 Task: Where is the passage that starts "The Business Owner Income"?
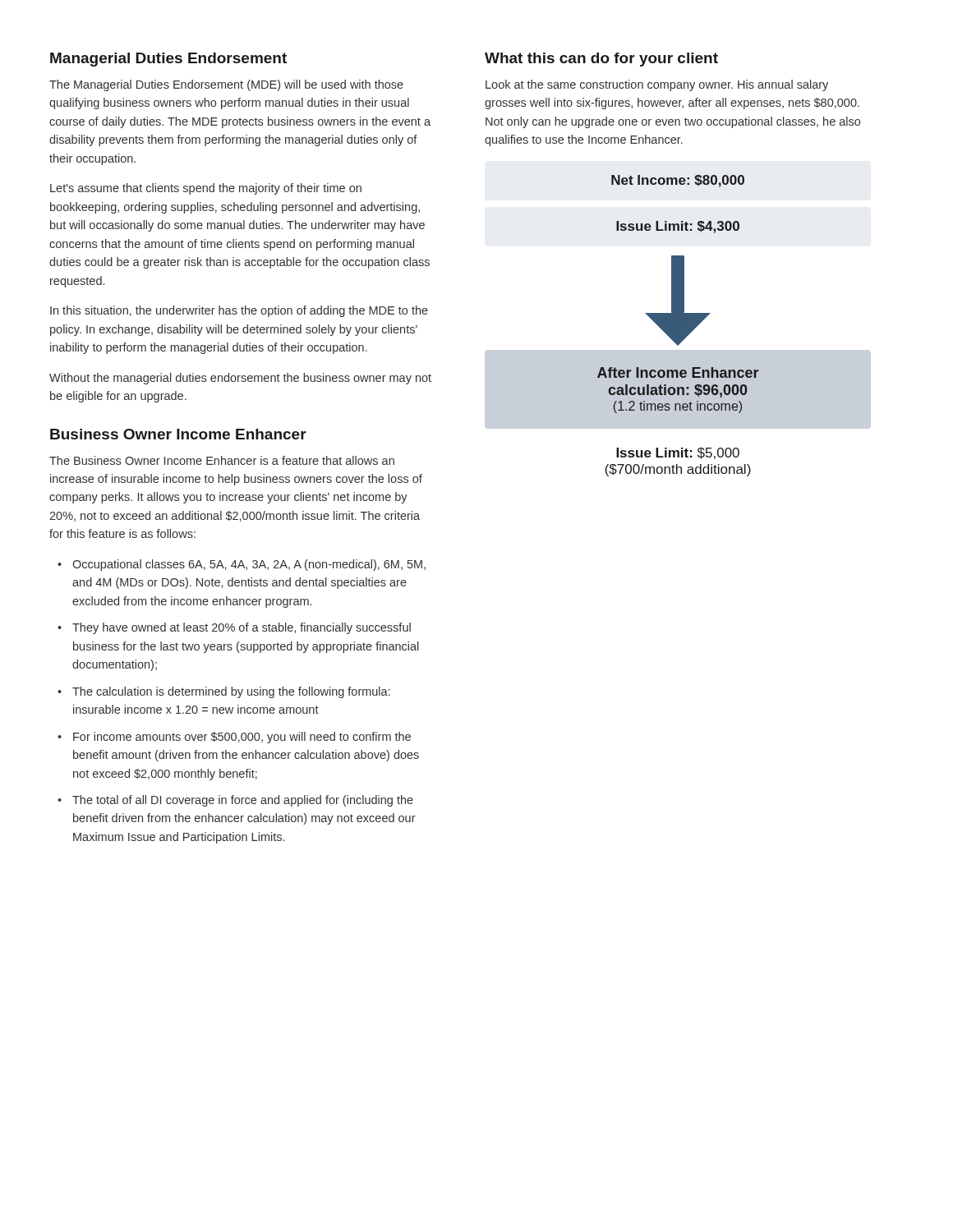236,497
